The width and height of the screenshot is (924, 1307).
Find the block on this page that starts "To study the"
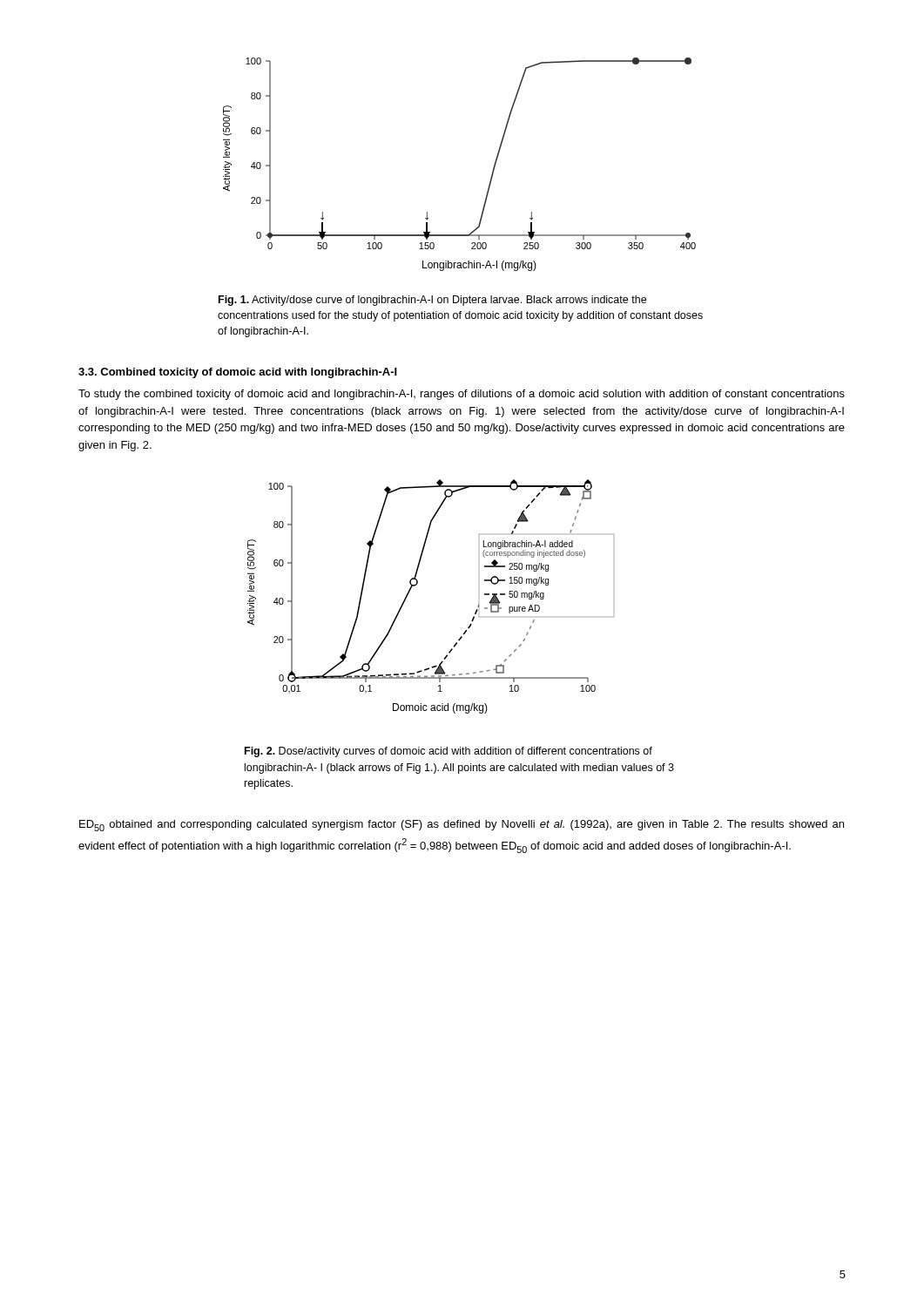pyautogui.click(x=462, y=419)
